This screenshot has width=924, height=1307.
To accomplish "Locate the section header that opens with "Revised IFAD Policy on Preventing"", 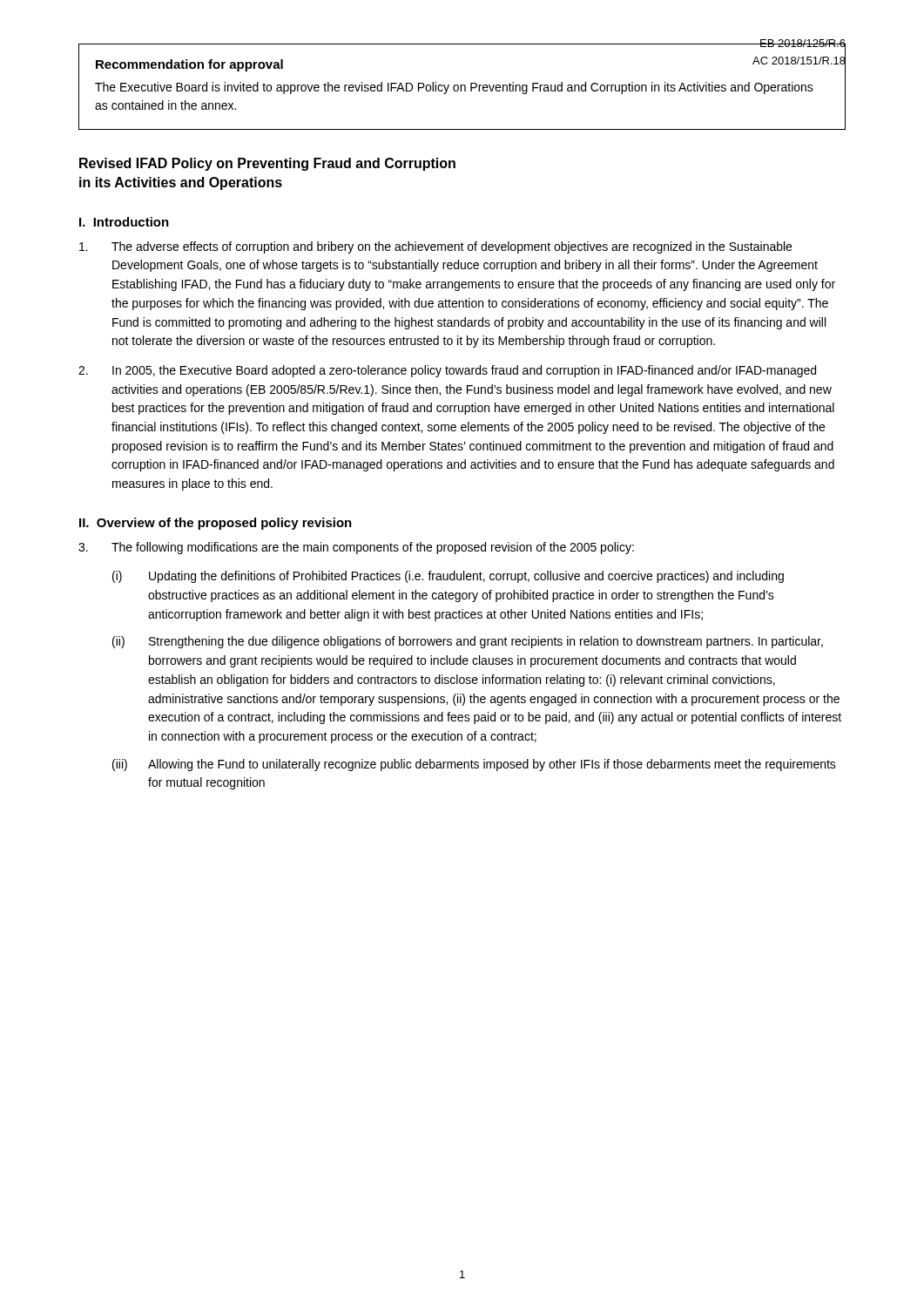I will [x=267, y=173].
